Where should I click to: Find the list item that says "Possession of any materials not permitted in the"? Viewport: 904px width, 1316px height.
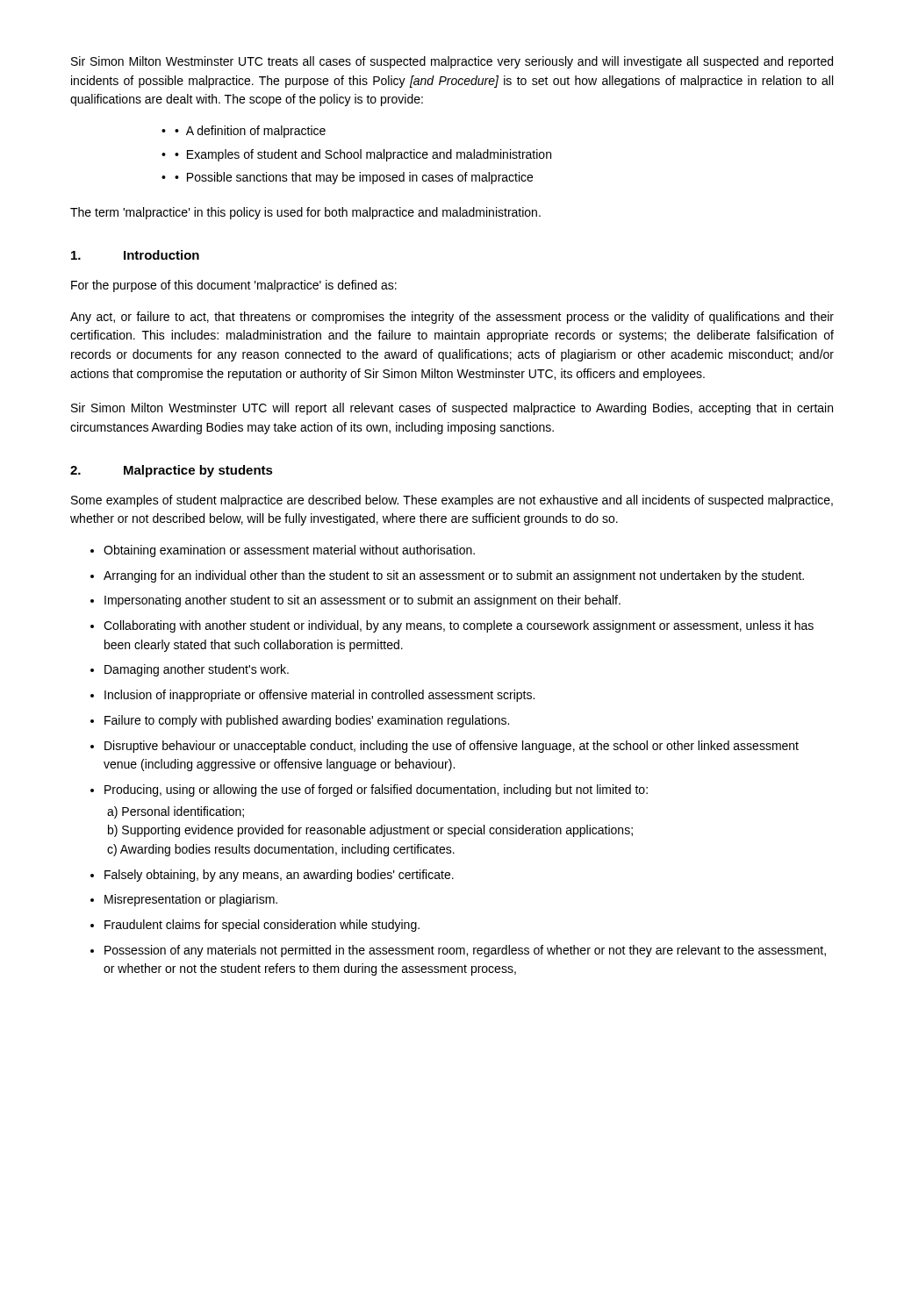coord(465,959)
